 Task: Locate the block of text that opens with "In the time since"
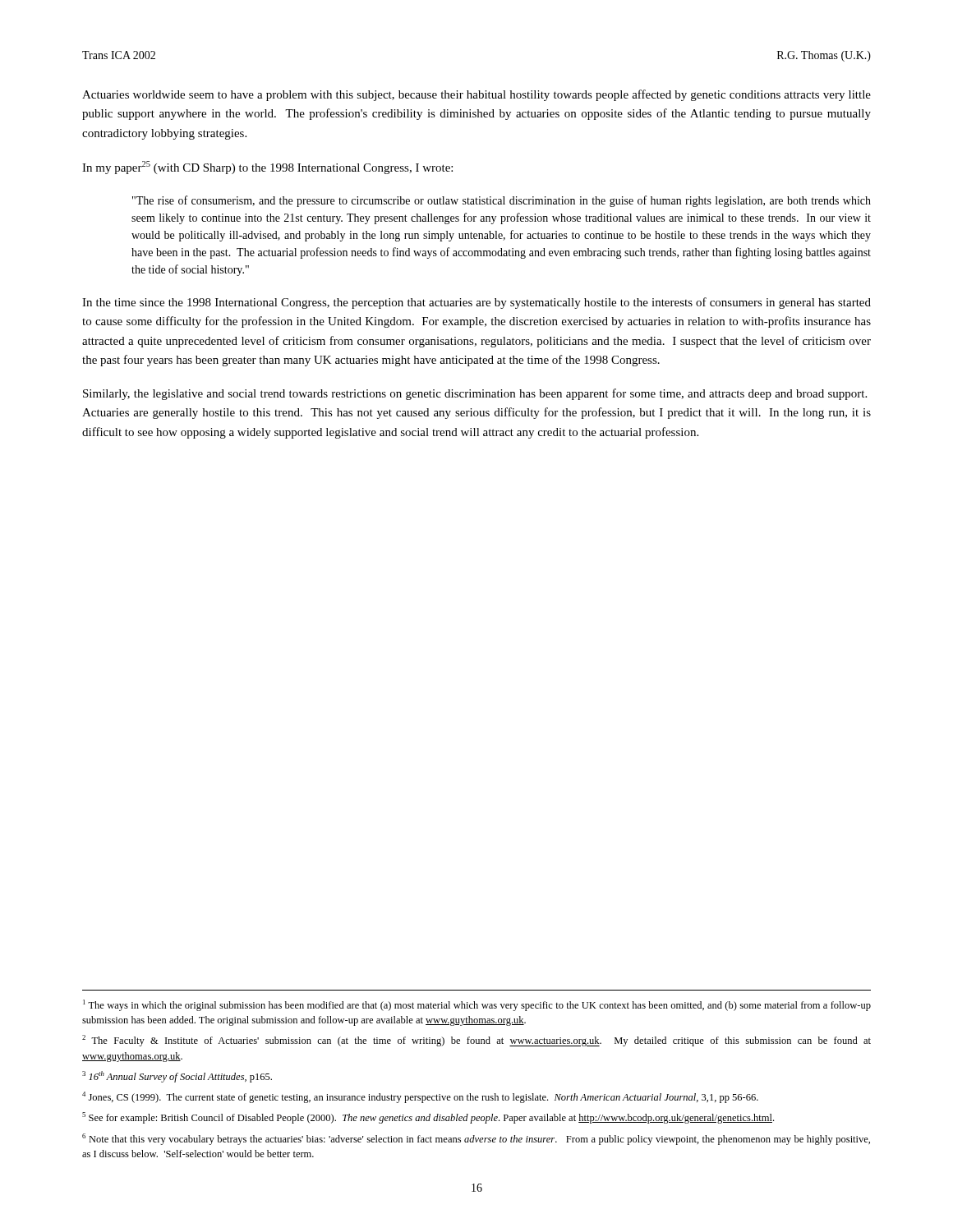pyautogui.click(x=476, y=331)
